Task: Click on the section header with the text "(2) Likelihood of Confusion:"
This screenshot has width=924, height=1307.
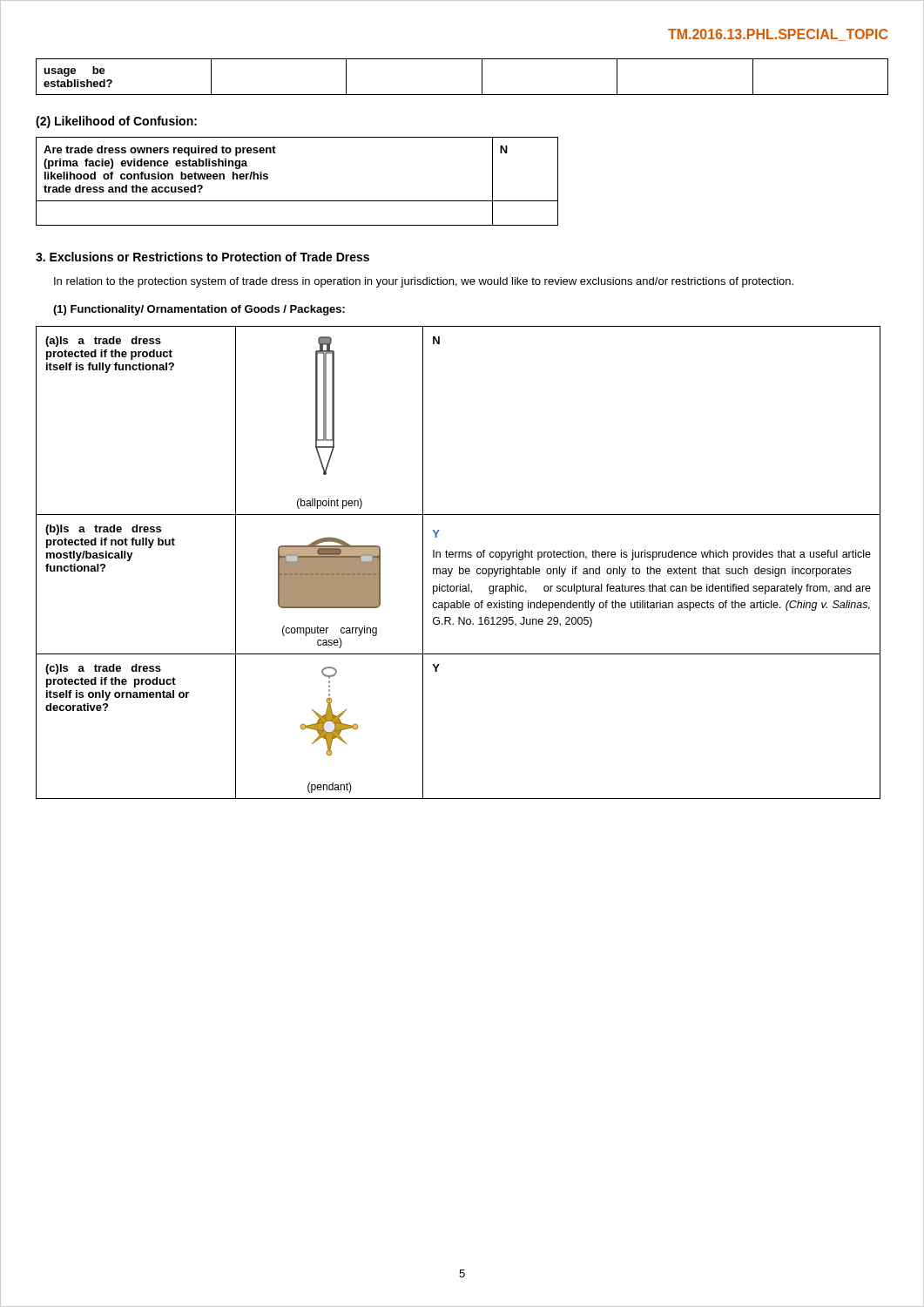Action: tap(117, 121)
